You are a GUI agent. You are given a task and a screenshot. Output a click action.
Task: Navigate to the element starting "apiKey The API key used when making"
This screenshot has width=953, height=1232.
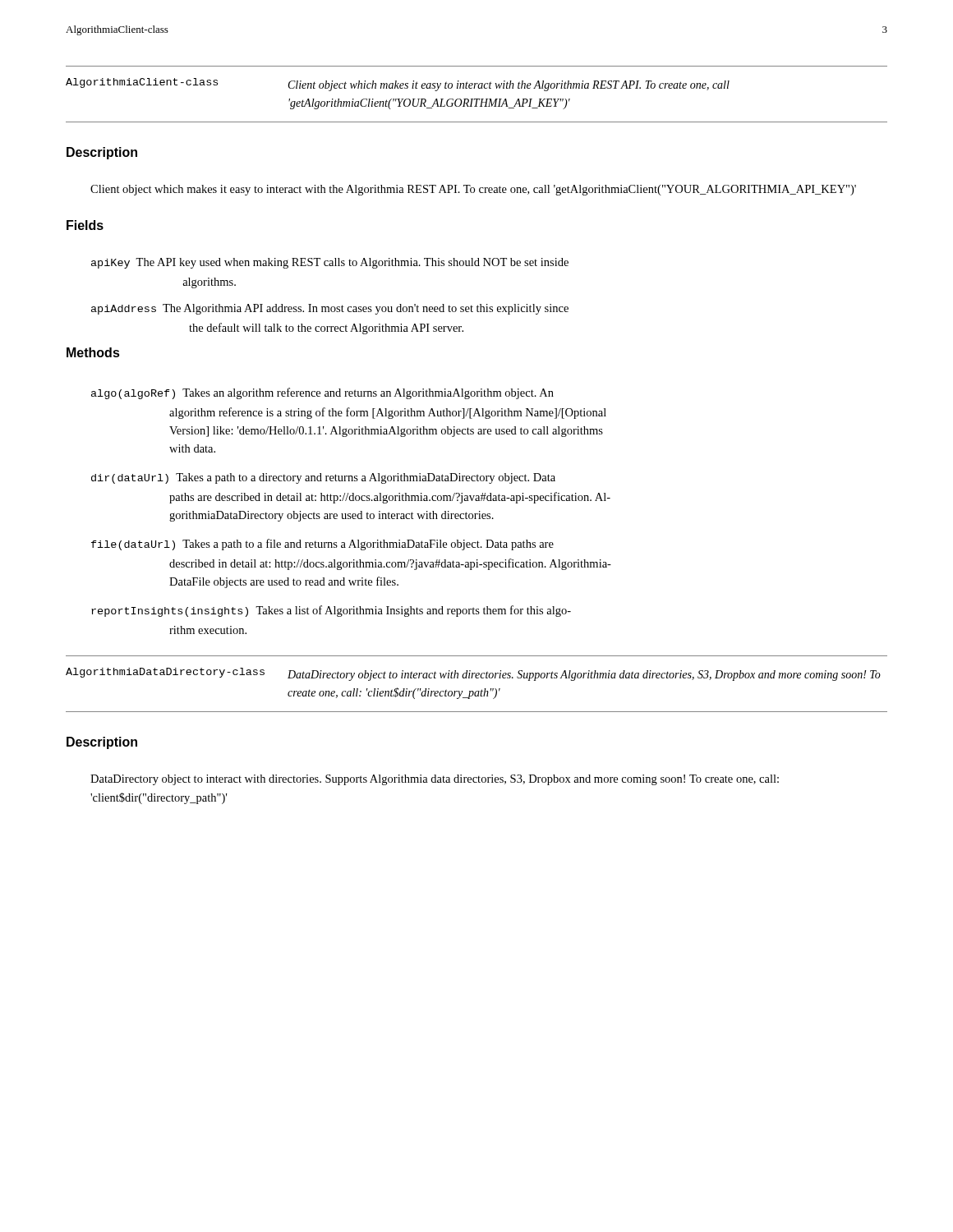[x=330, y=272]
